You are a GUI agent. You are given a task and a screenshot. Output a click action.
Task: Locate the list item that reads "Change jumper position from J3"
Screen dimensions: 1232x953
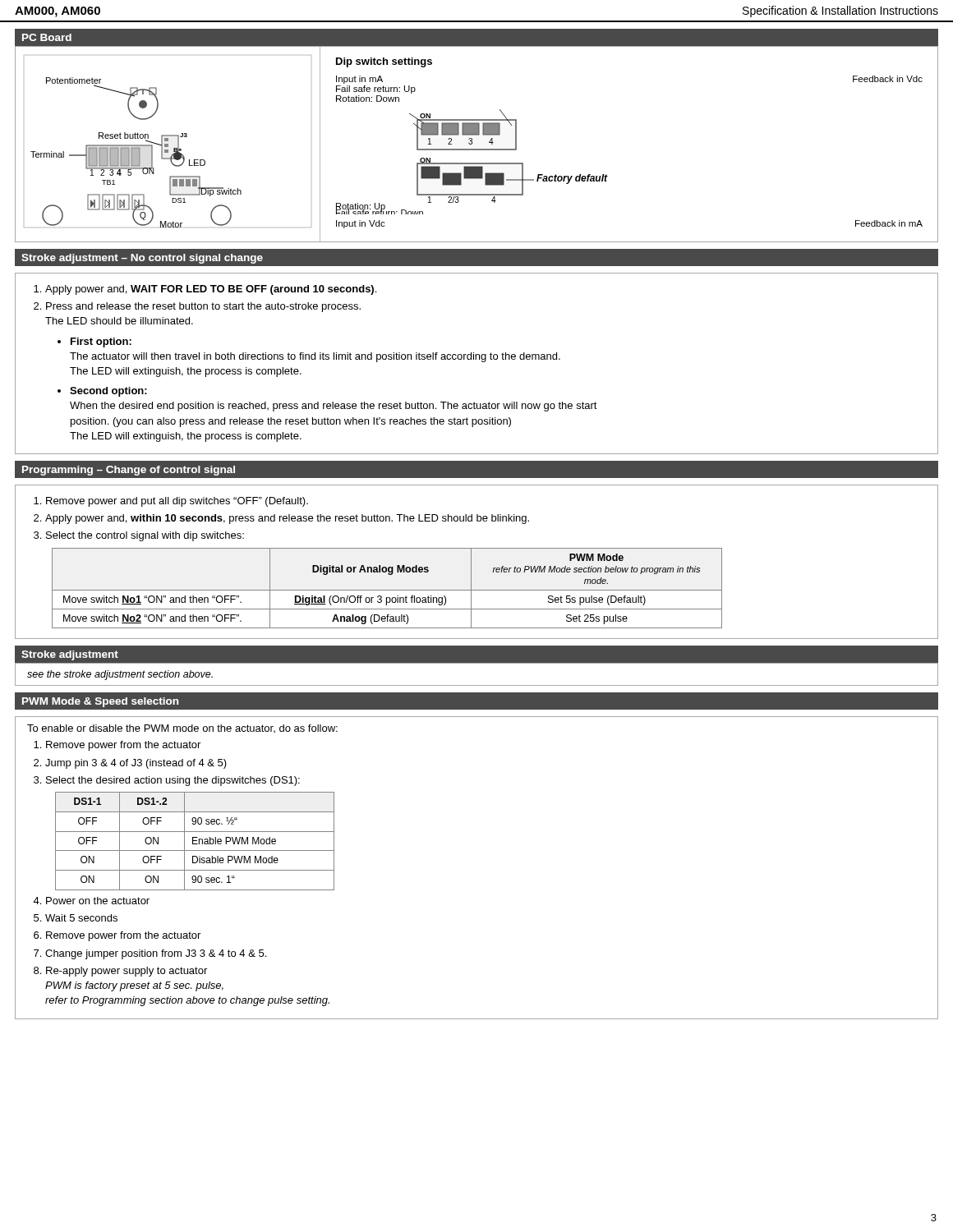pos(156,953)
